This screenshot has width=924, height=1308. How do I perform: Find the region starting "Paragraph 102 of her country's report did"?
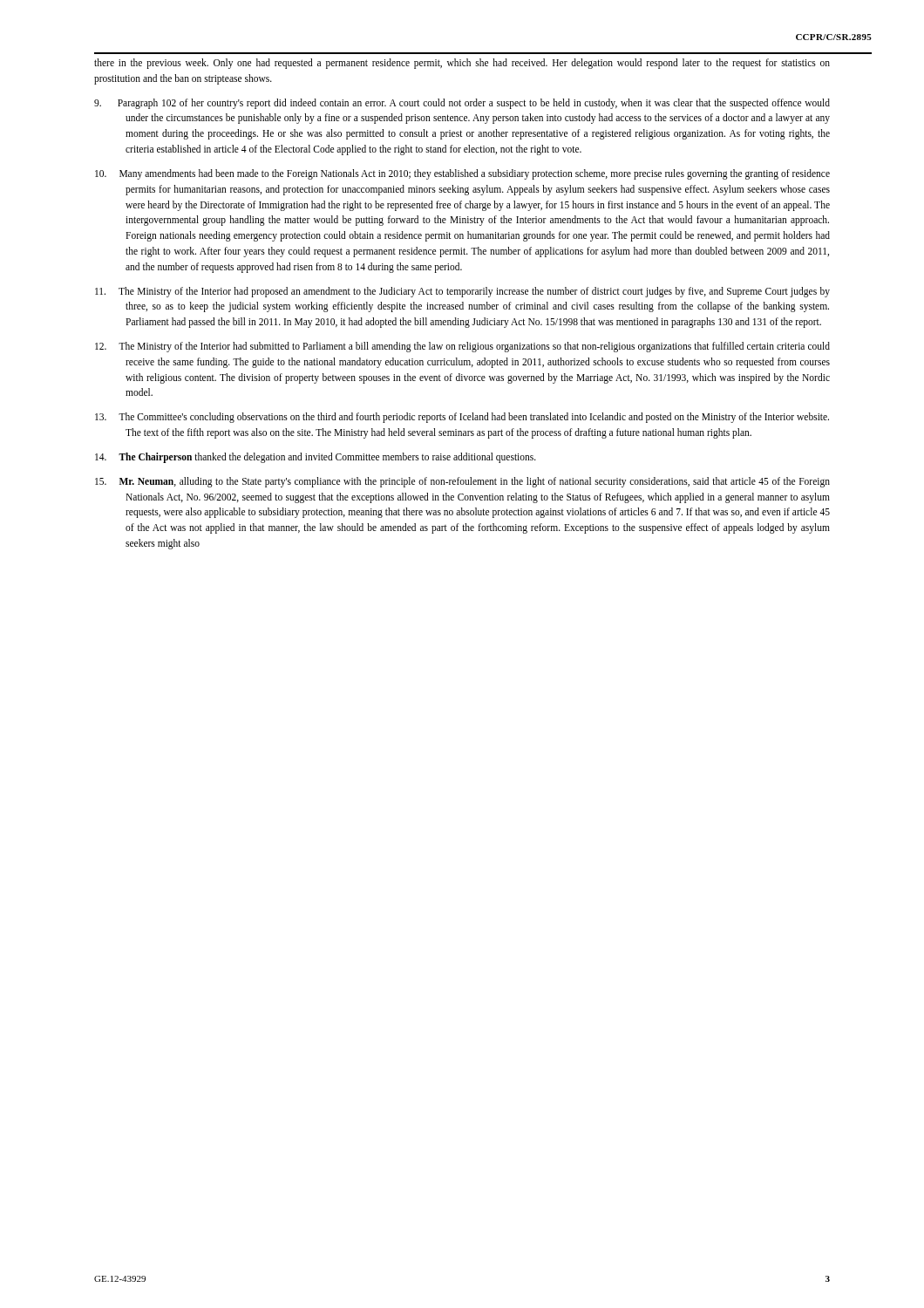(462, 126)
